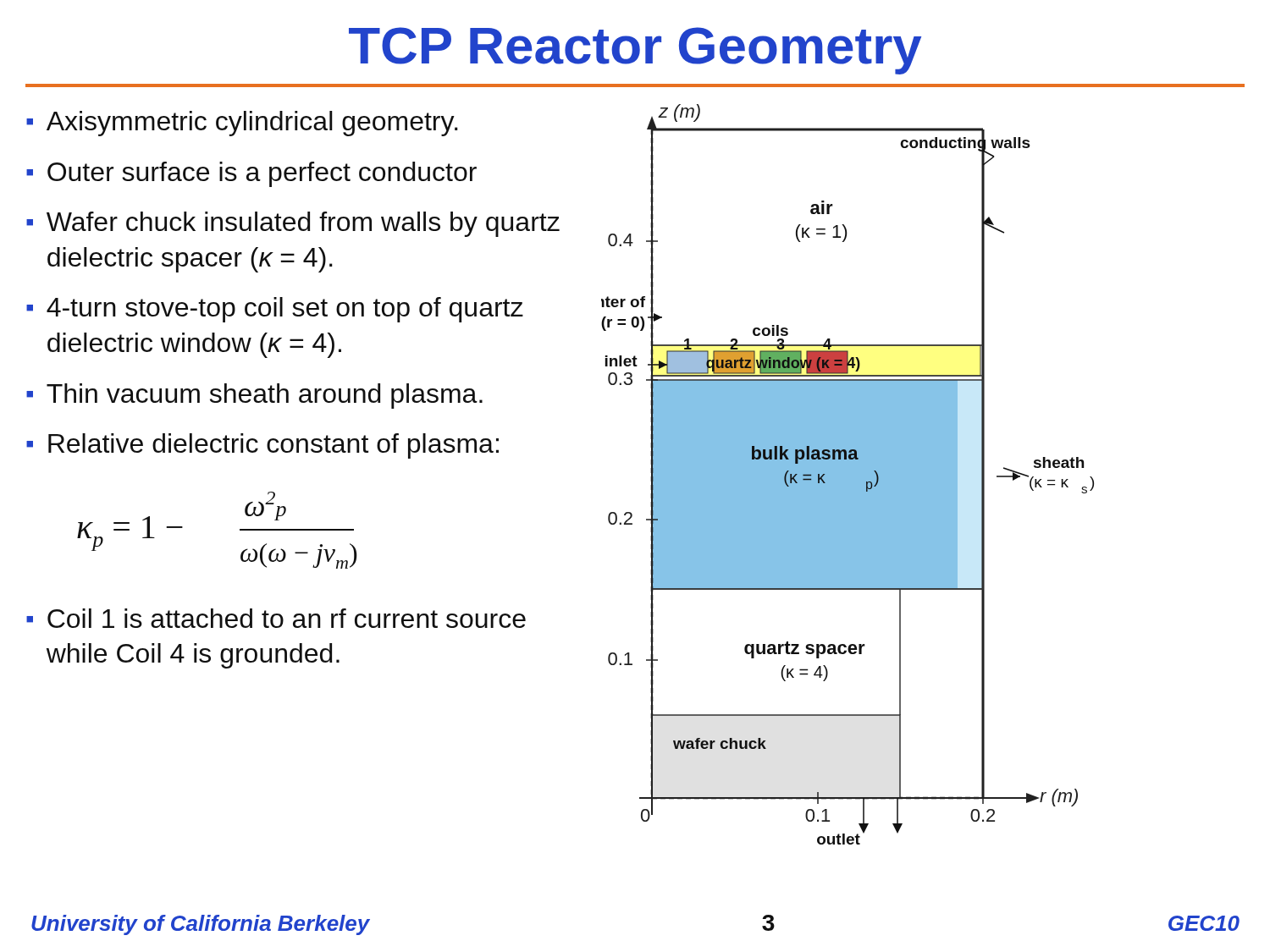Find the block on this page that starts "▪ Wafer chuck insulated from walls"
This screenshot has height=952, width=1270.
tap(305, 240)
